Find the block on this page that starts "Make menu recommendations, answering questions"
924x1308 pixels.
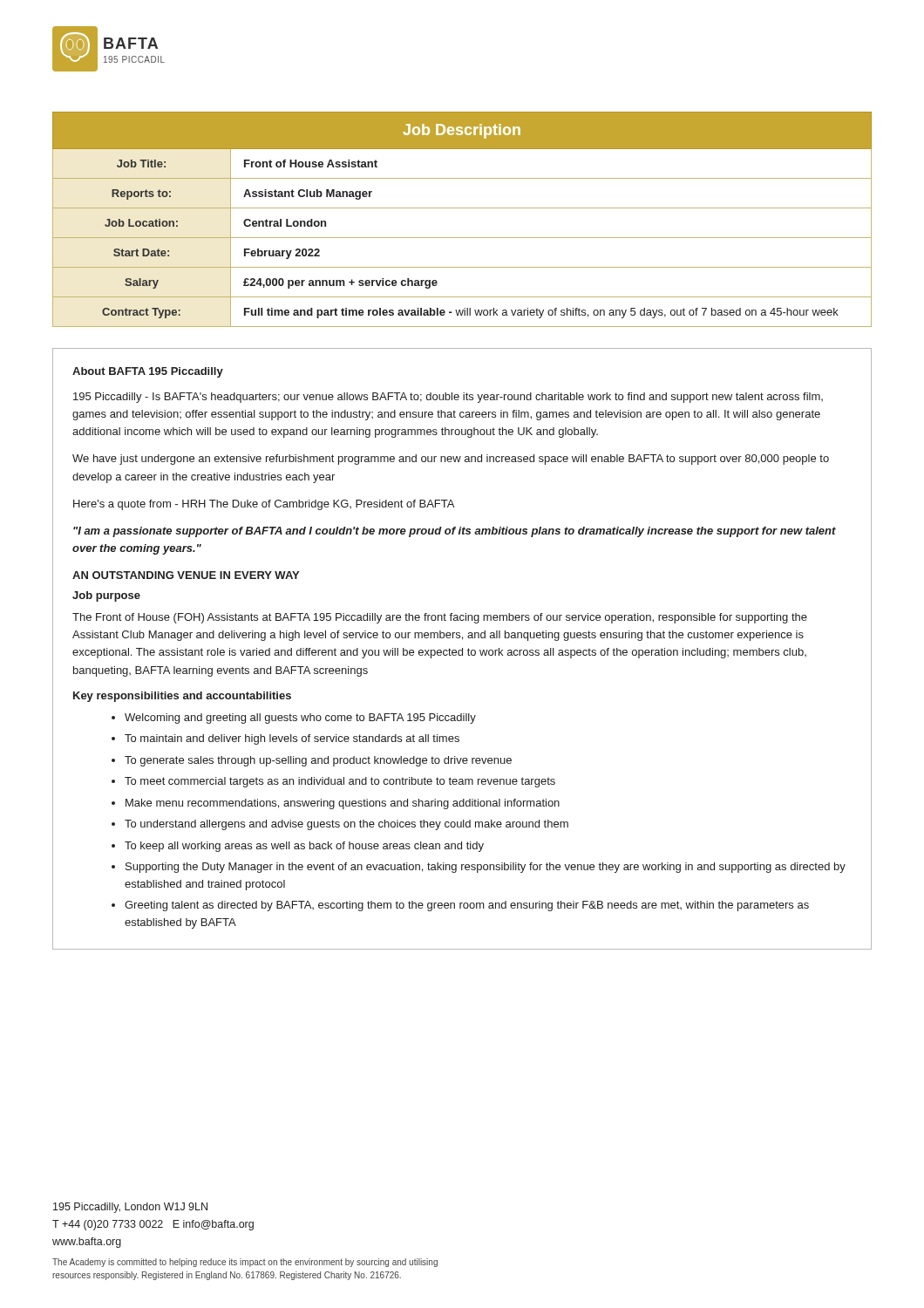[342, 802]
